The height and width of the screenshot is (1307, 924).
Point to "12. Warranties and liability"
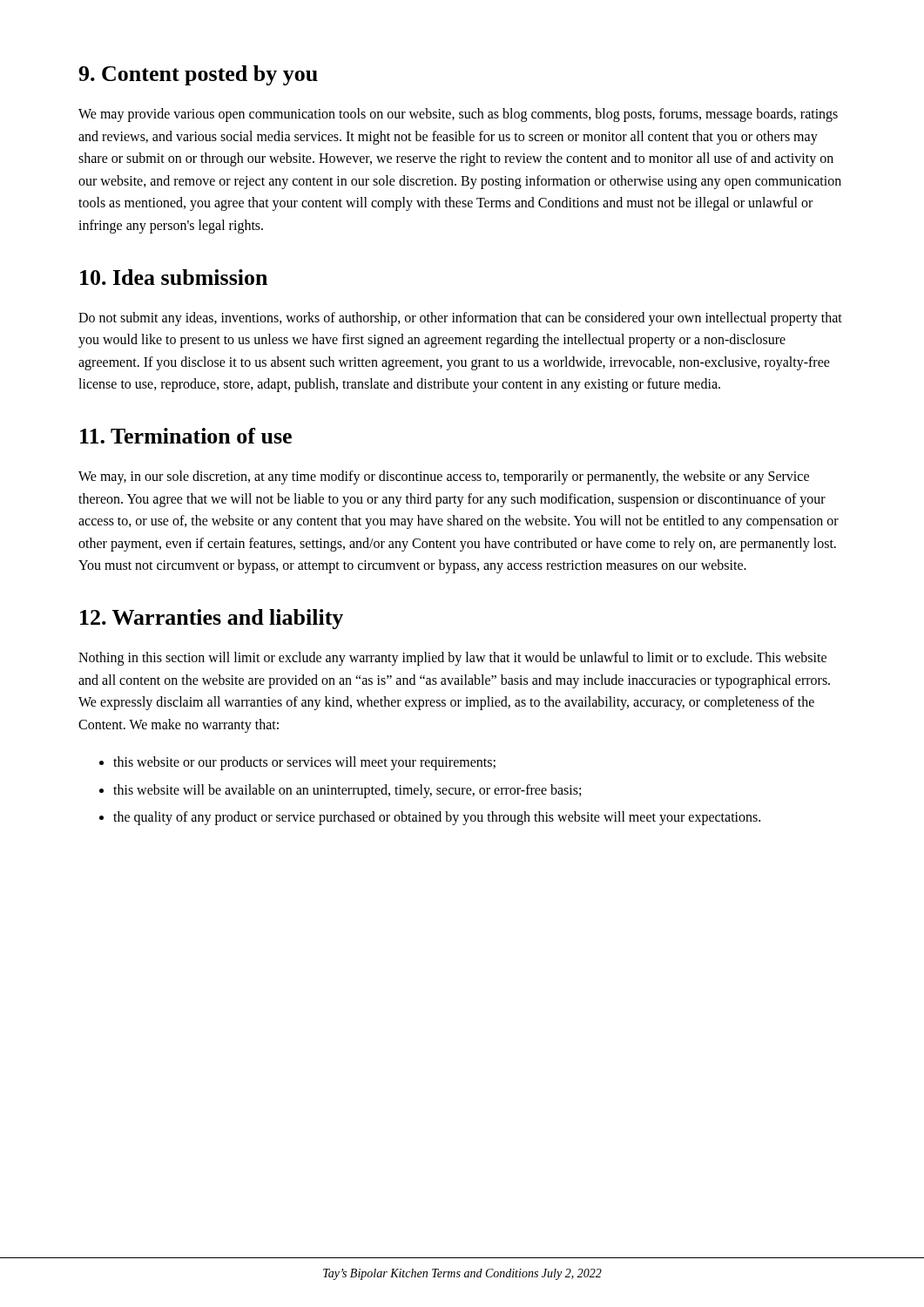coord(211,617)
